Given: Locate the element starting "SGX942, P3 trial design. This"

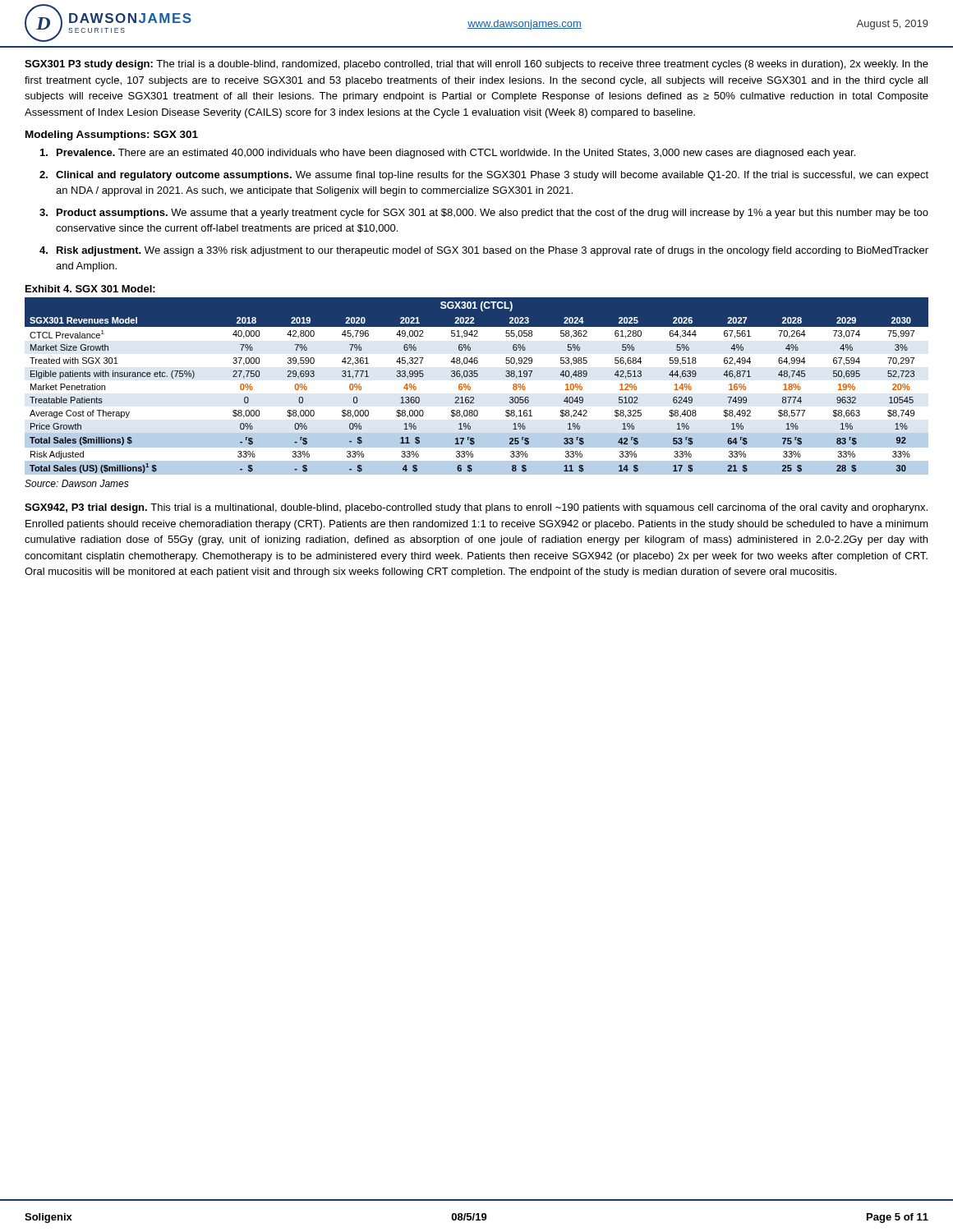Looking at the screenshot, I should click(x=476, y=540).
